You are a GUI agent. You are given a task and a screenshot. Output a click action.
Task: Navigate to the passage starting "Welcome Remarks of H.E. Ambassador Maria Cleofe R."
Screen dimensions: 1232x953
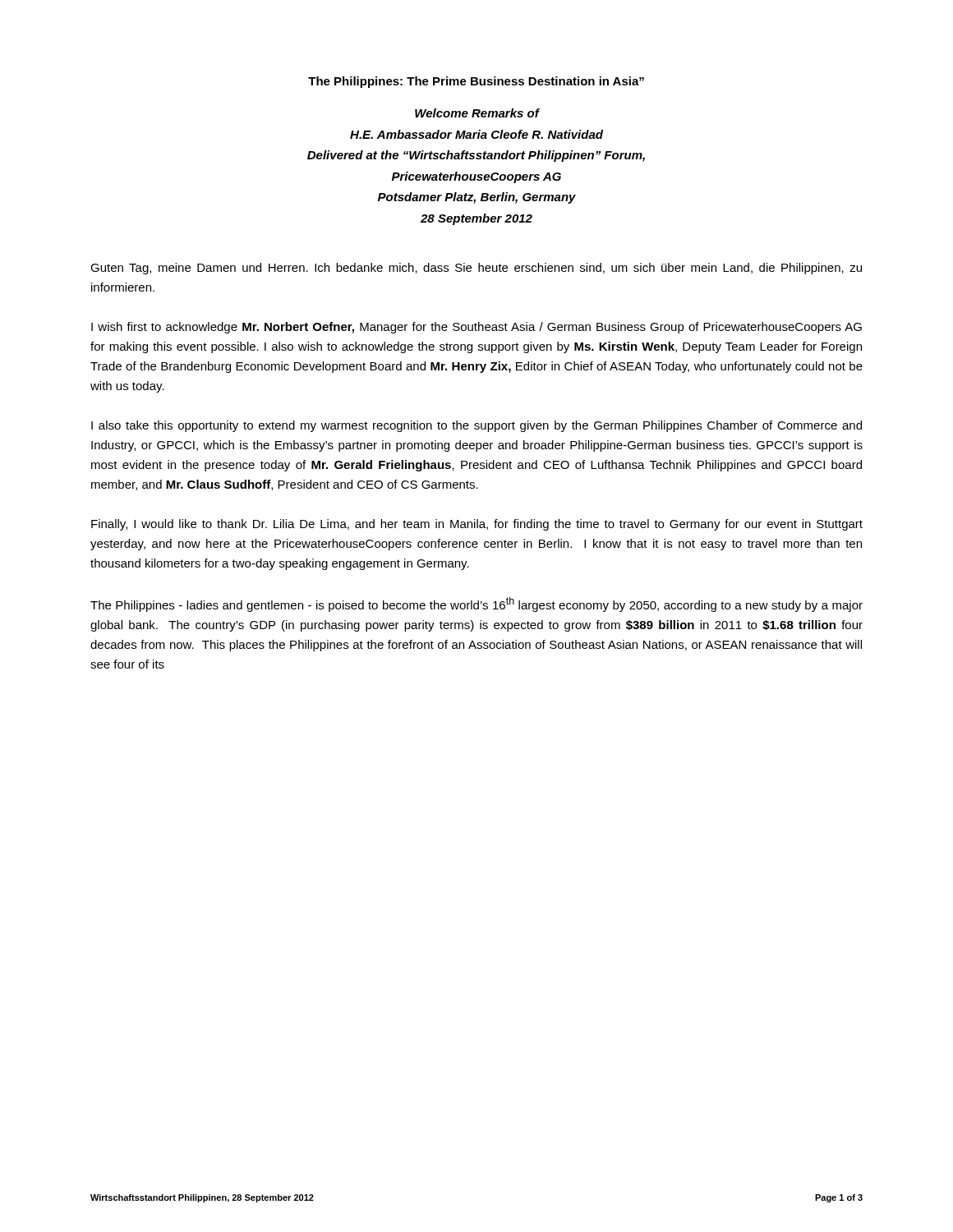[476, 165]
